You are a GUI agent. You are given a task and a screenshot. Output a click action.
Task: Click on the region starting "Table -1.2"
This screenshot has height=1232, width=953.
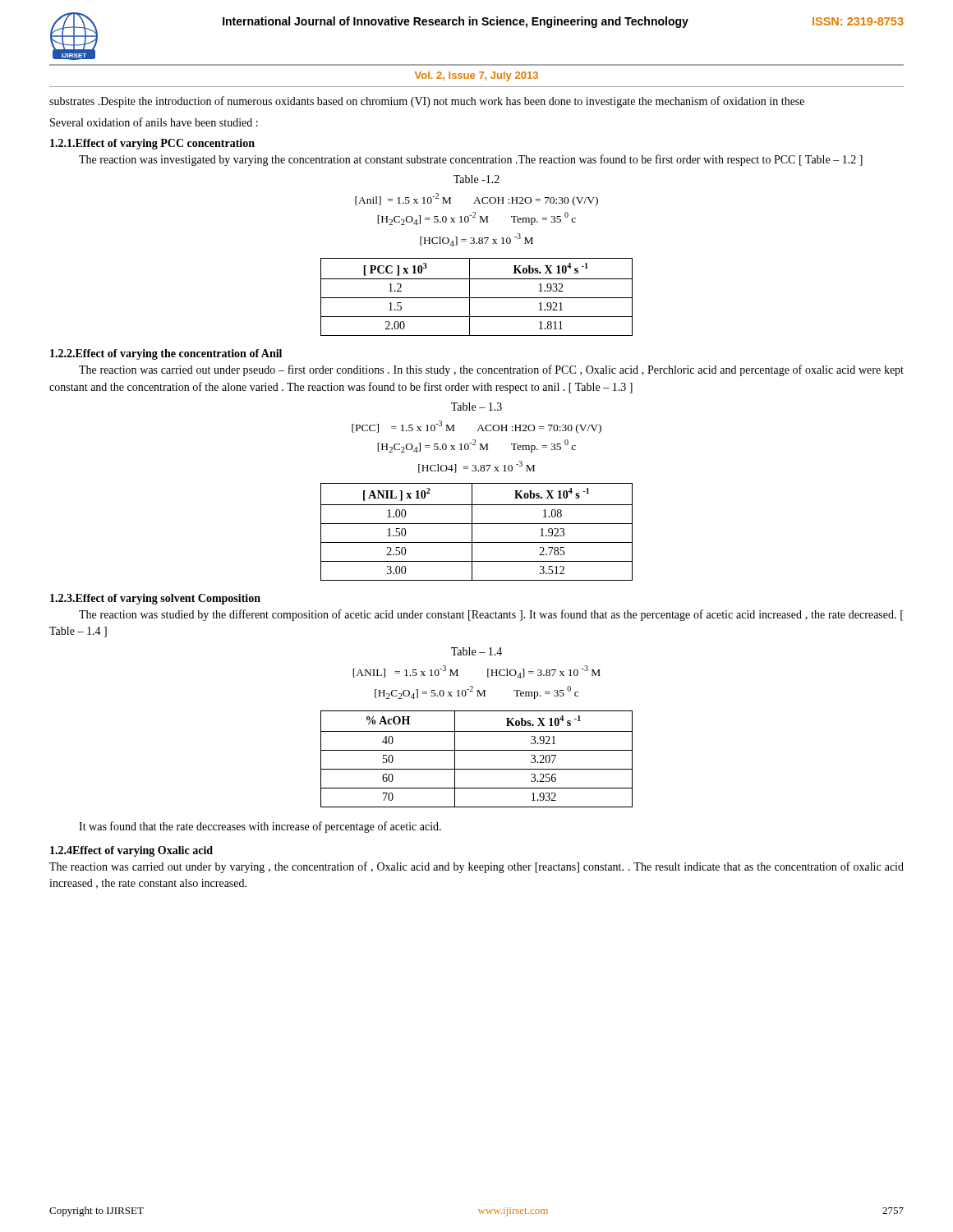[x=476, y=179]
